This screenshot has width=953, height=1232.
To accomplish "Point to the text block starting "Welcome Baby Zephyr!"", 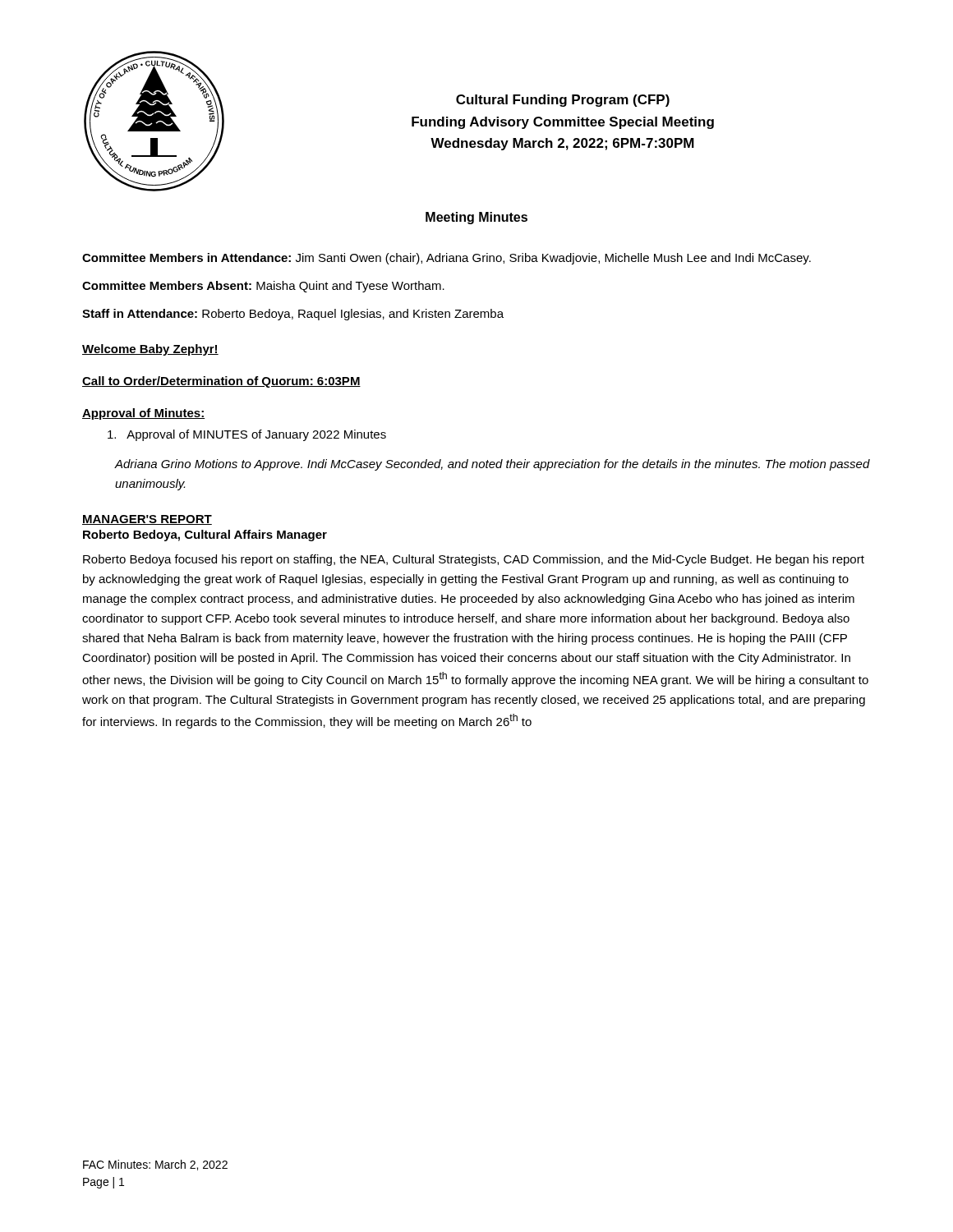I will [x=150, y=349].
